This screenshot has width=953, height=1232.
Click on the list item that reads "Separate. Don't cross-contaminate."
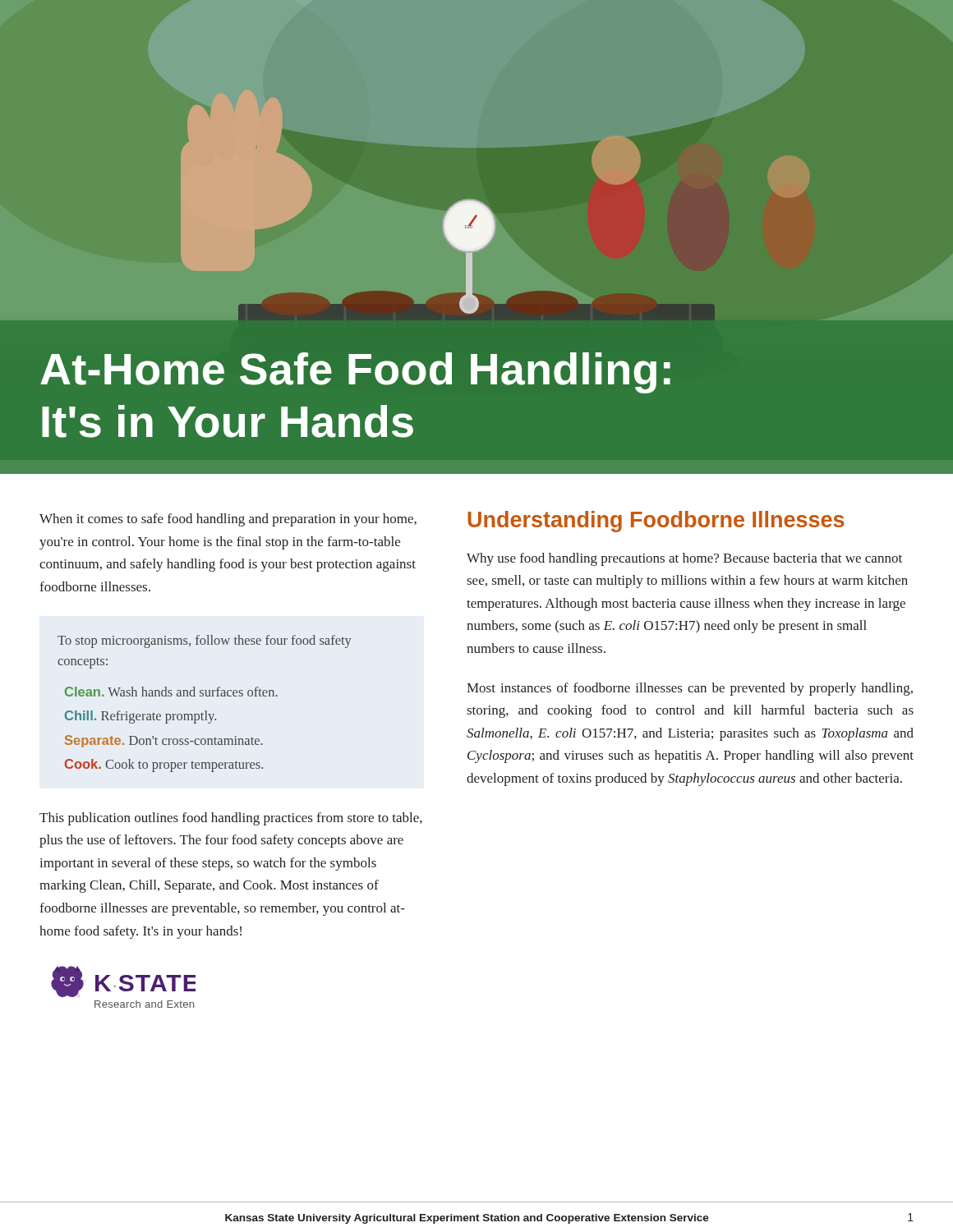click(x=164, y=740)
